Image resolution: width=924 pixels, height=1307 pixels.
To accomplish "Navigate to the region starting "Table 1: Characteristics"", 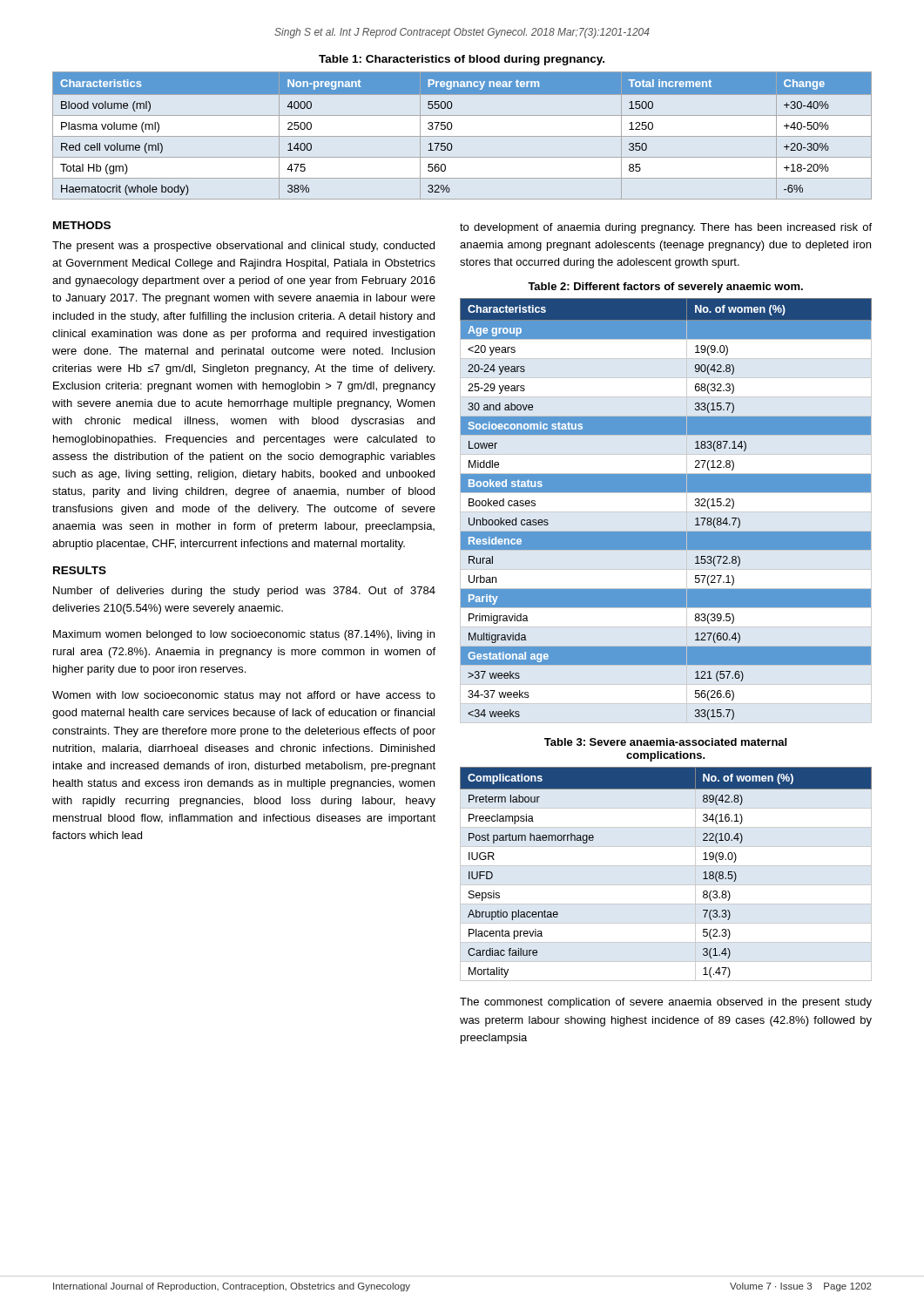I will pyautogui.click(x=462, y=59).
